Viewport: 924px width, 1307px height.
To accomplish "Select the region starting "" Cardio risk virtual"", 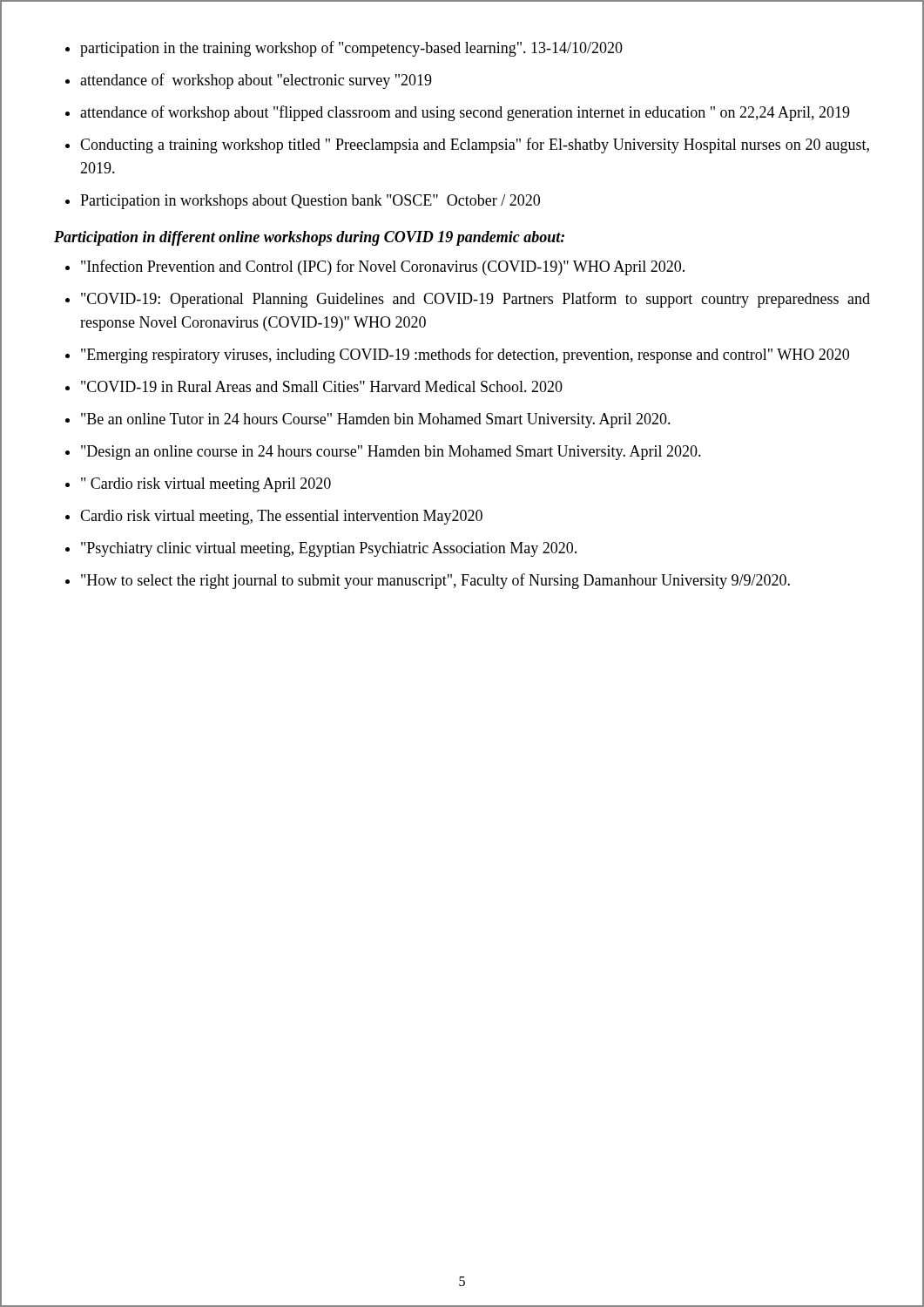I will click(206, 485).
